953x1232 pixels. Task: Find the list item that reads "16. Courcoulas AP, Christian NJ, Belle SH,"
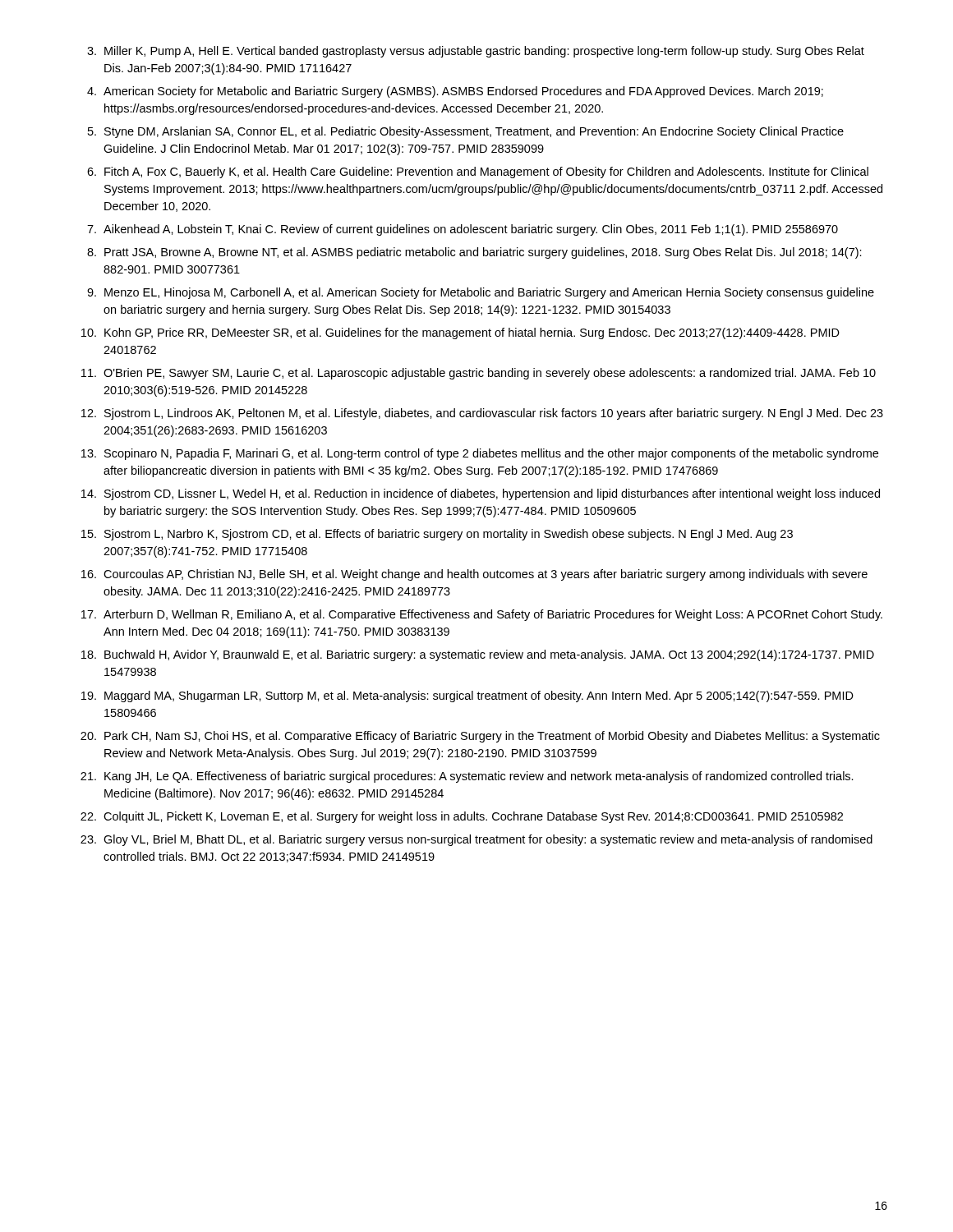coord(476,583)
